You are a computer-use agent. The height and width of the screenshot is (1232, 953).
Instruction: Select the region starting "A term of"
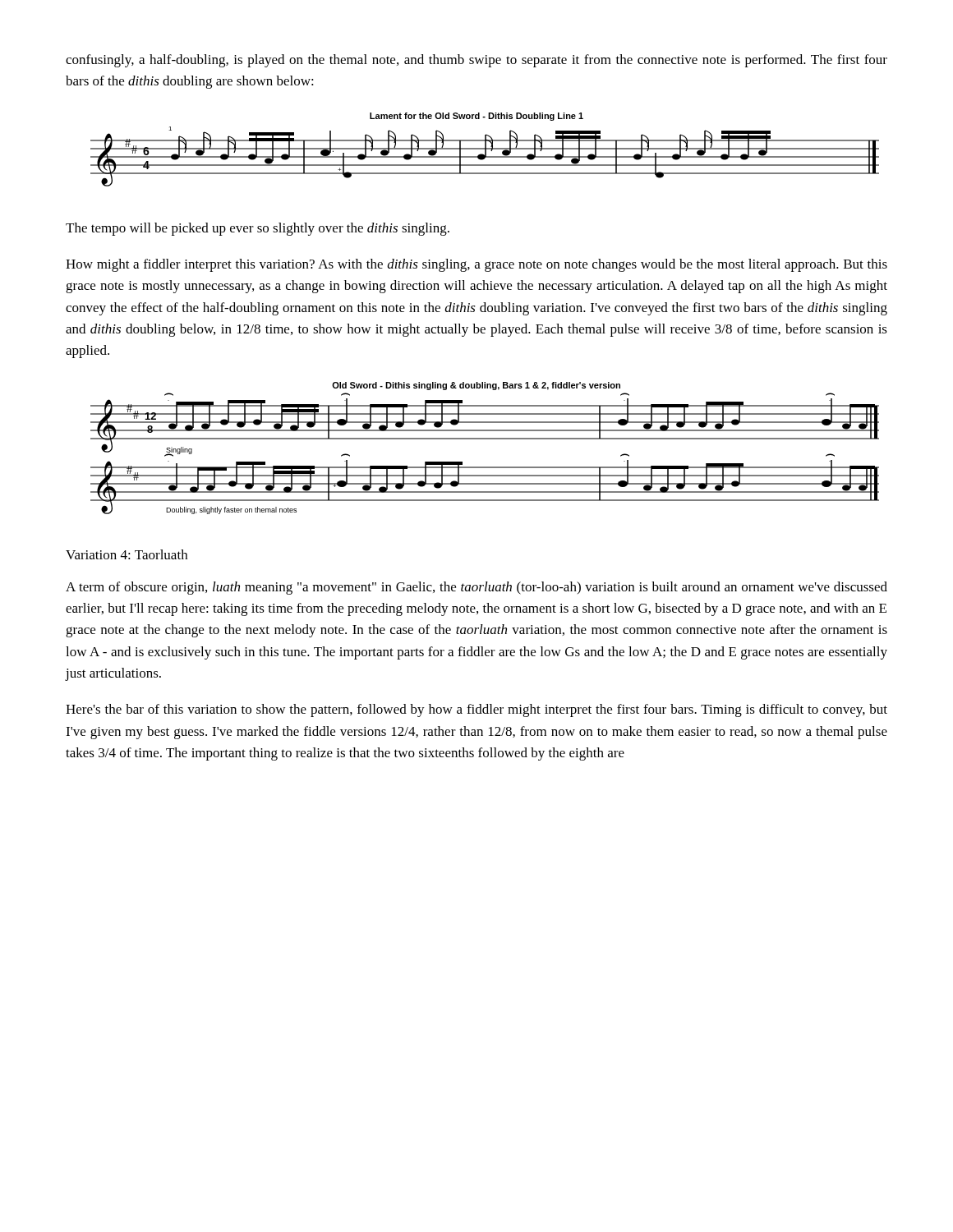click(x=476, y=630)
